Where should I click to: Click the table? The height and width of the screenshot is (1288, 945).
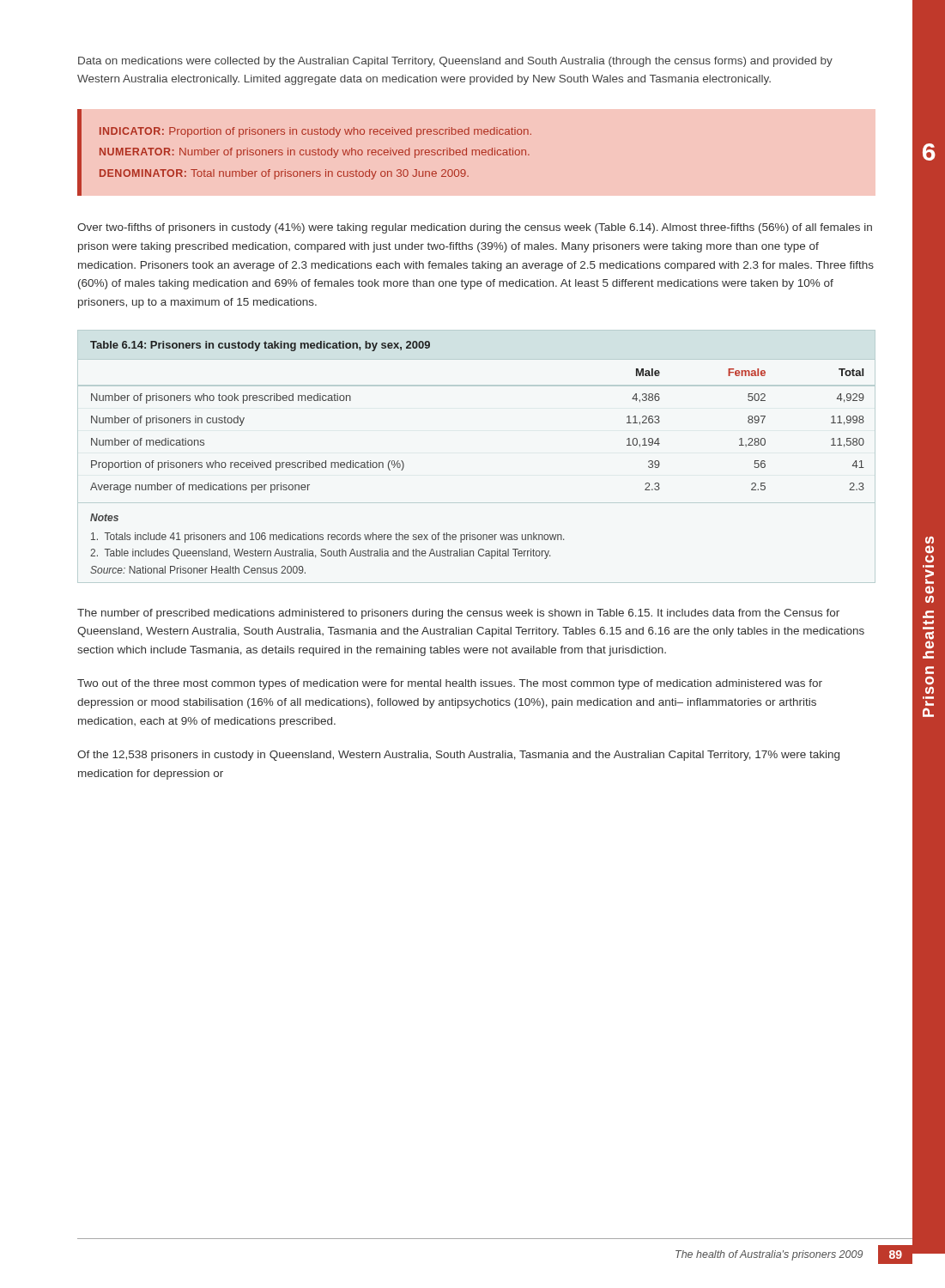click(476, 456)
